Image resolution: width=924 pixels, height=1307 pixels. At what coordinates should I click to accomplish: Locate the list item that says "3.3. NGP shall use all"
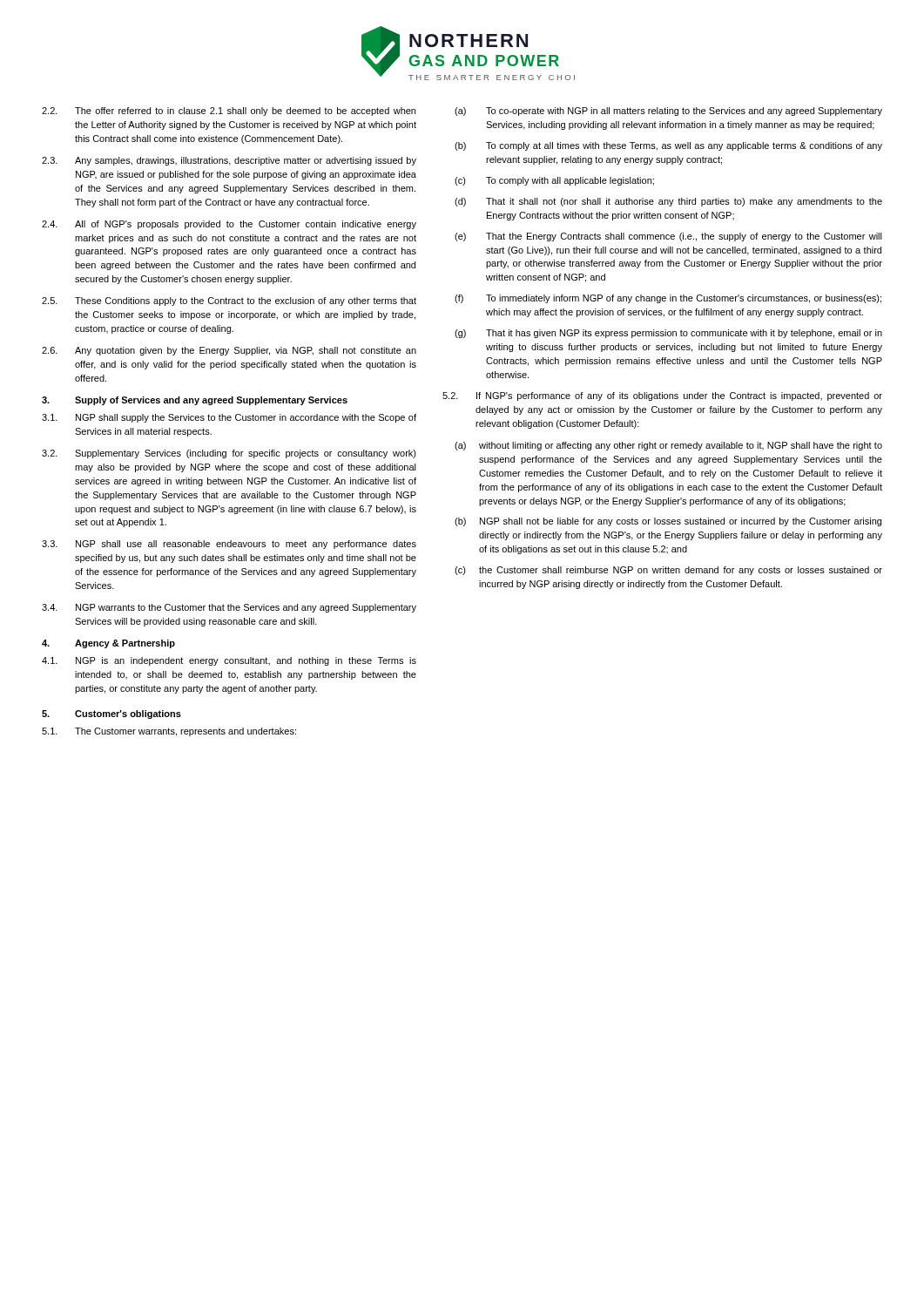(229, 566)
